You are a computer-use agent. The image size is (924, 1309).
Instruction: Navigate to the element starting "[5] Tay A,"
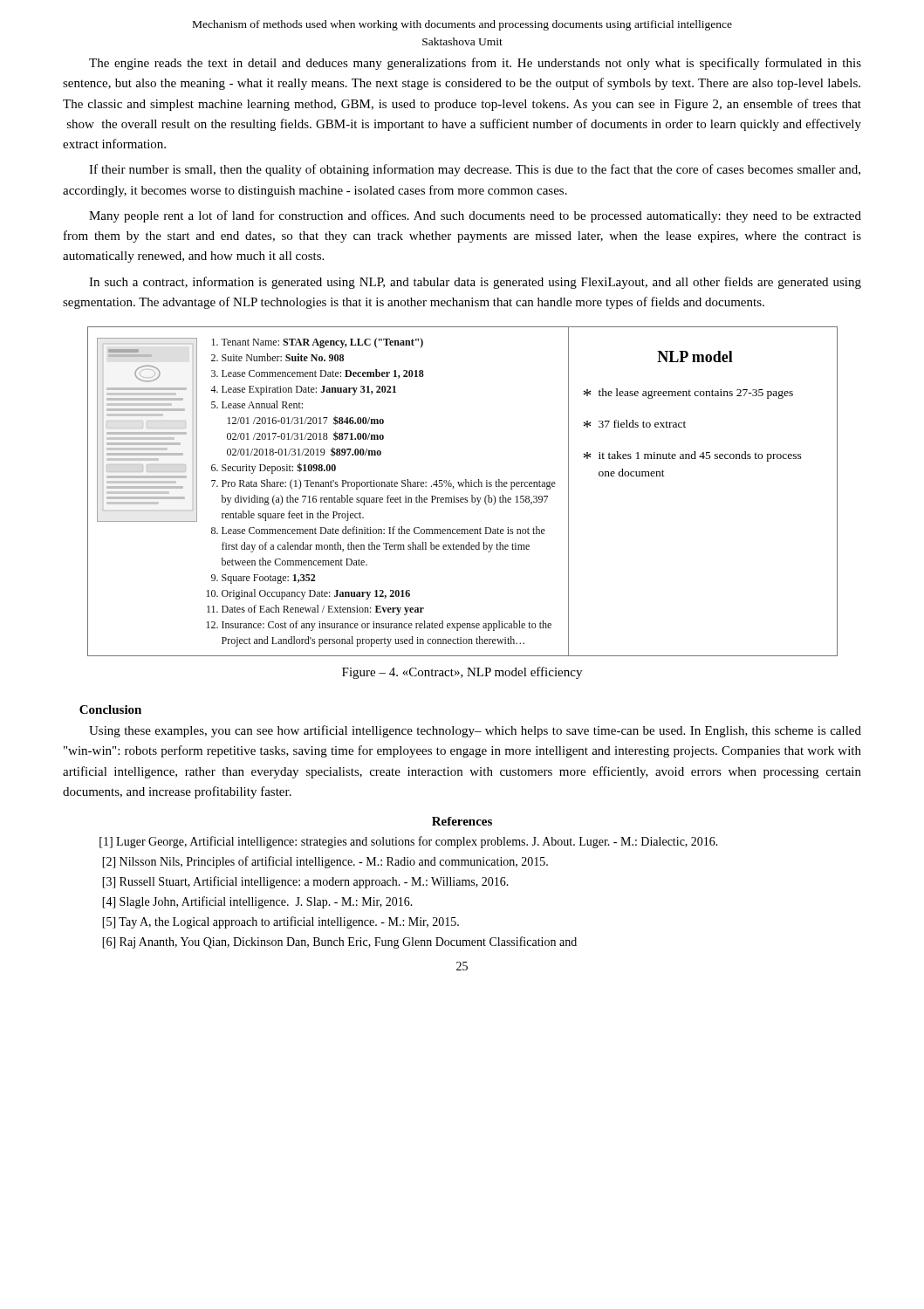[x=275, y=922]
